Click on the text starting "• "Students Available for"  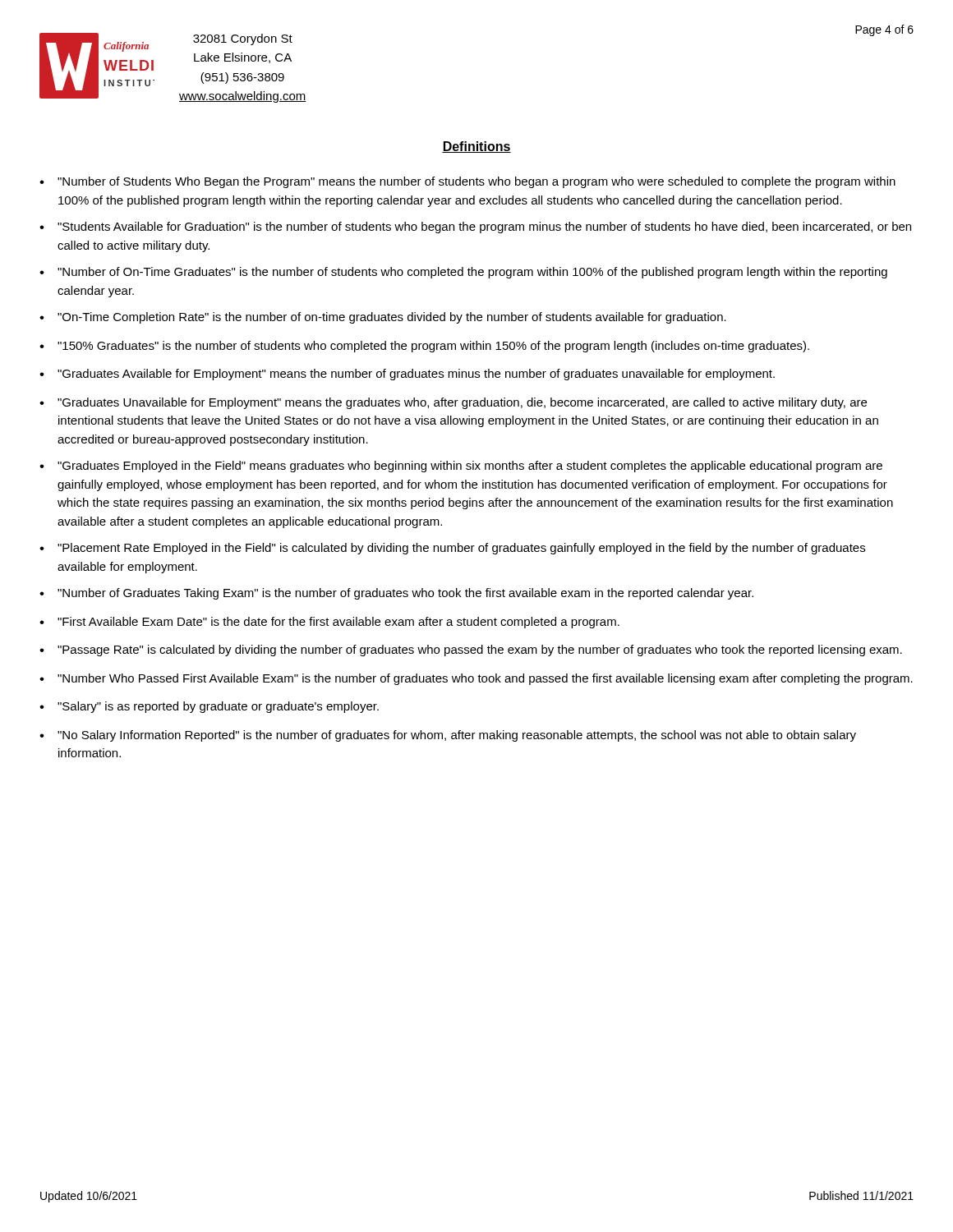(x=476, y=236)
